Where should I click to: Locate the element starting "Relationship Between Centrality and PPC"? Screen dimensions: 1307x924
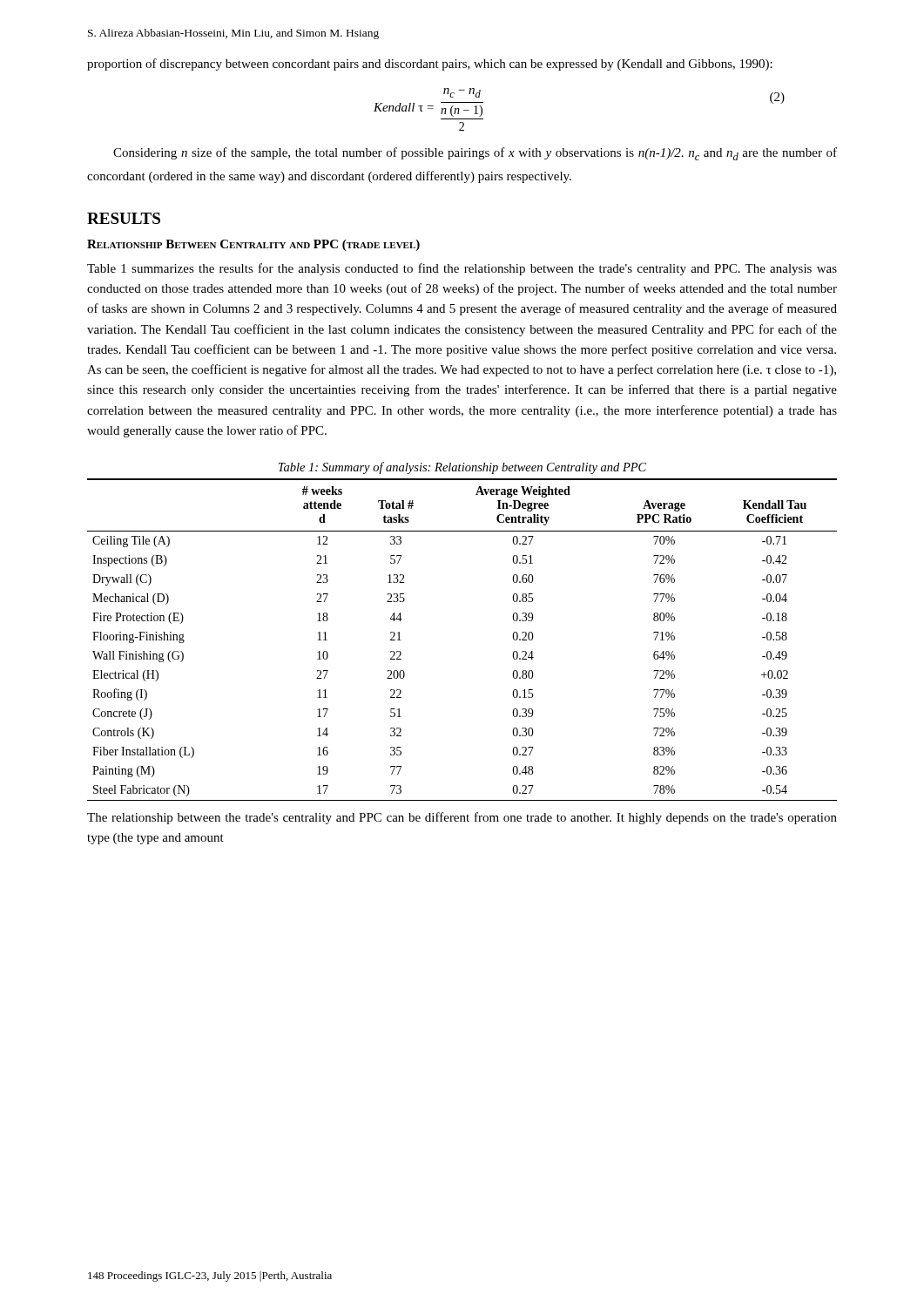[x=254, y=244]
